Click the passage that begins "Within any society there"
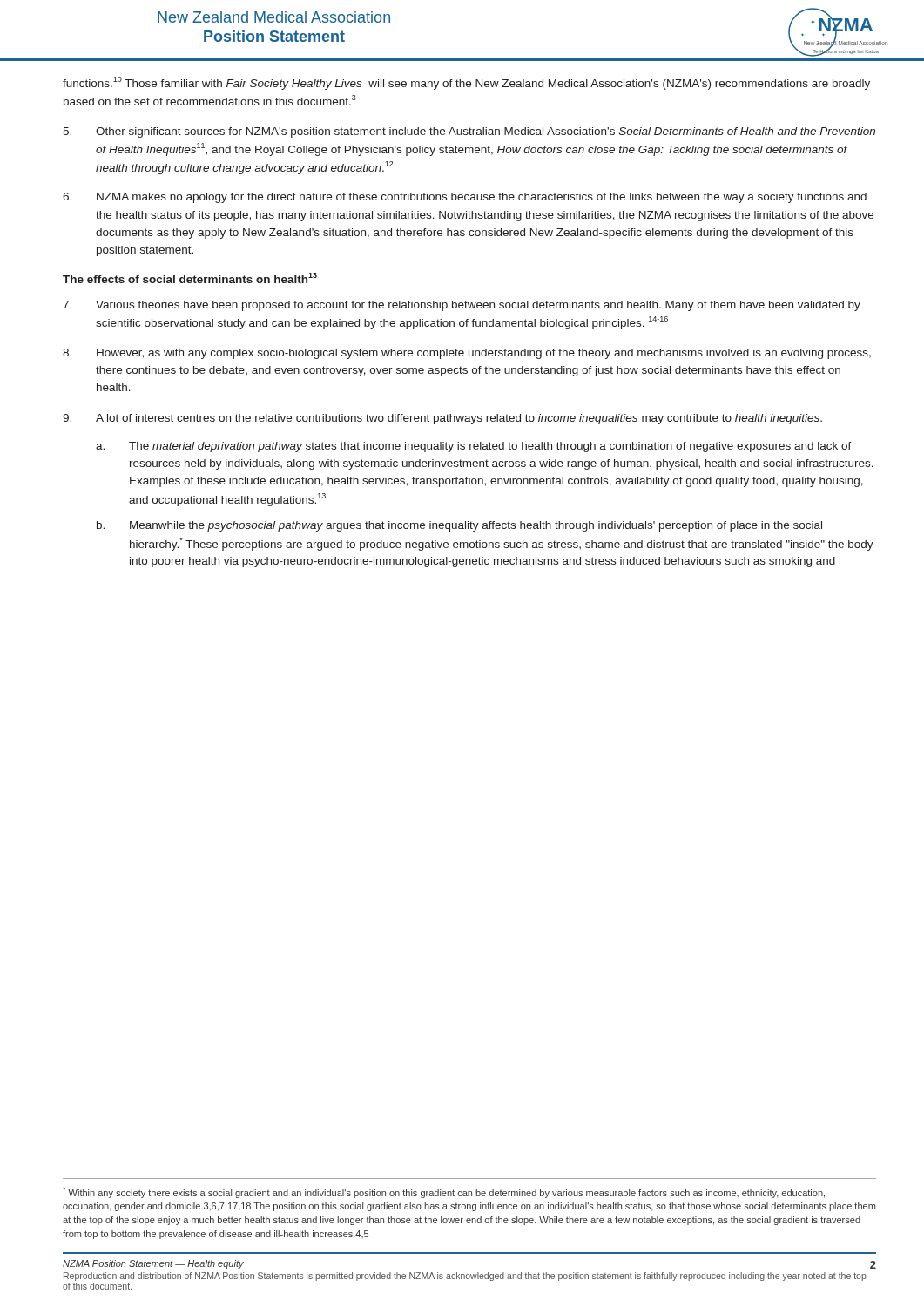 pyautogui.click(x=469, y=1212)
